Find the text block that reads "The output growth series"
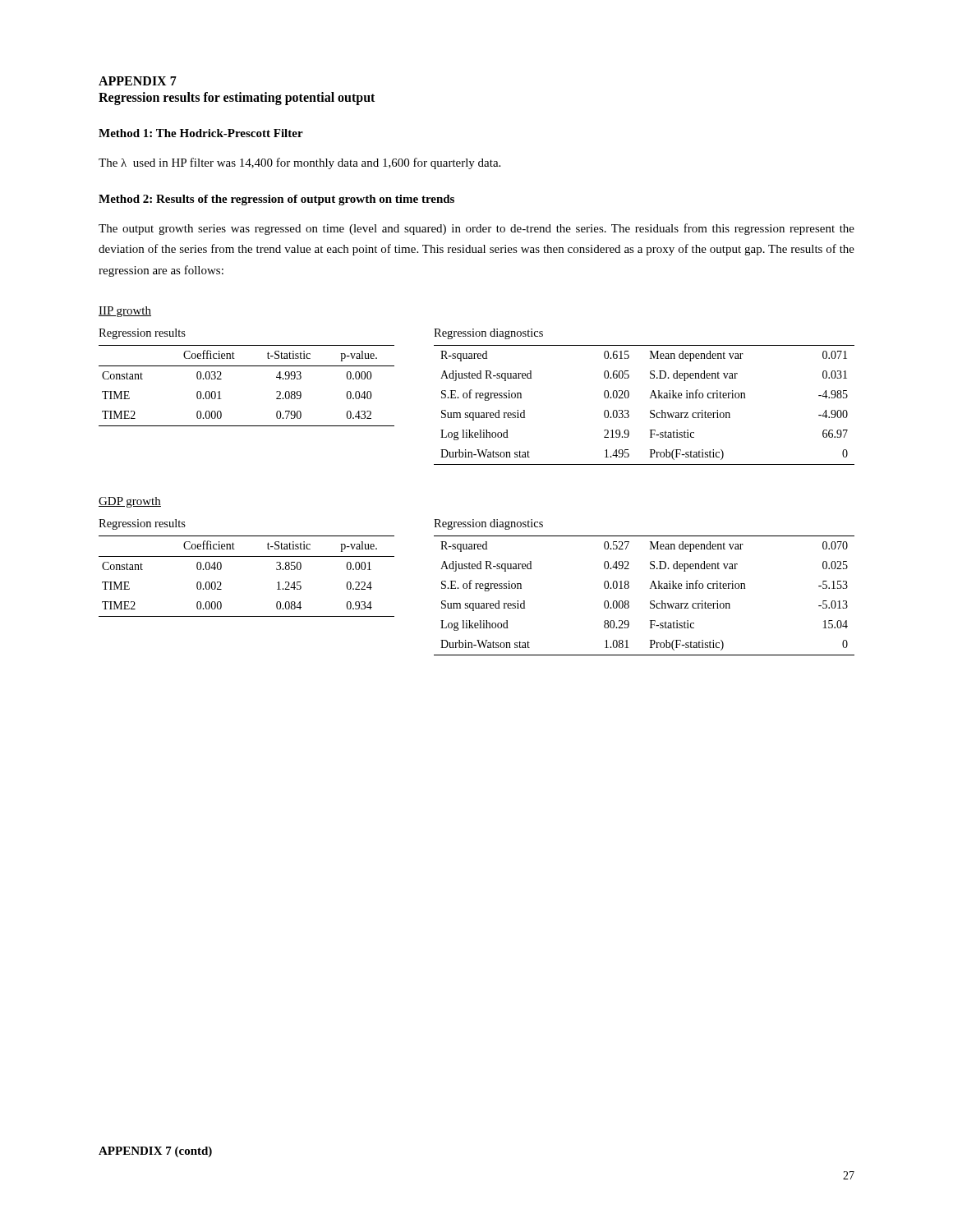Image resolution: width=953 pixels, height=1232 pixels. 476,249
